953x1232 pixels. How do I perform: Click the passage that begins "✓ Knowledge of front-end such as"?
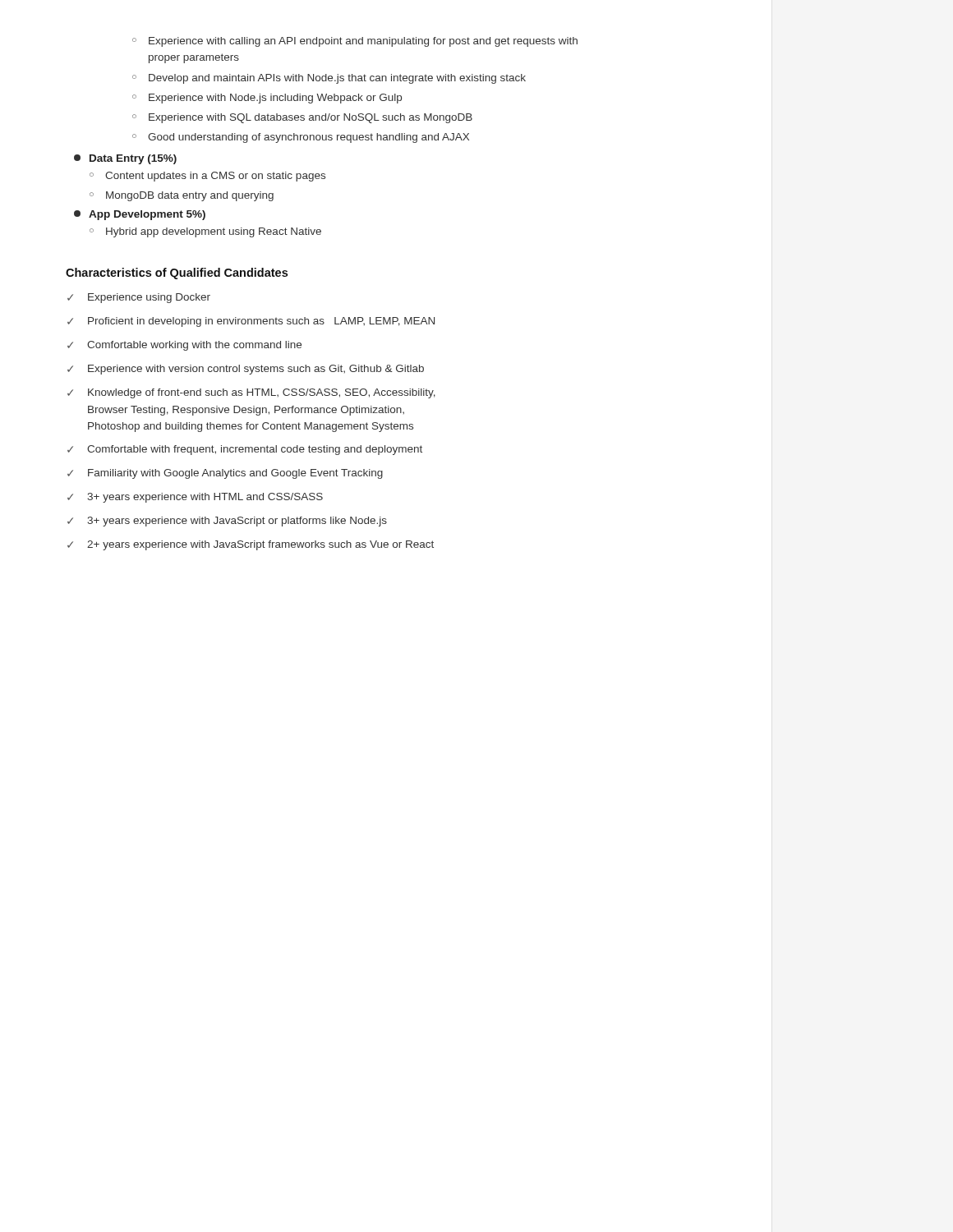(x=333, y=410)
